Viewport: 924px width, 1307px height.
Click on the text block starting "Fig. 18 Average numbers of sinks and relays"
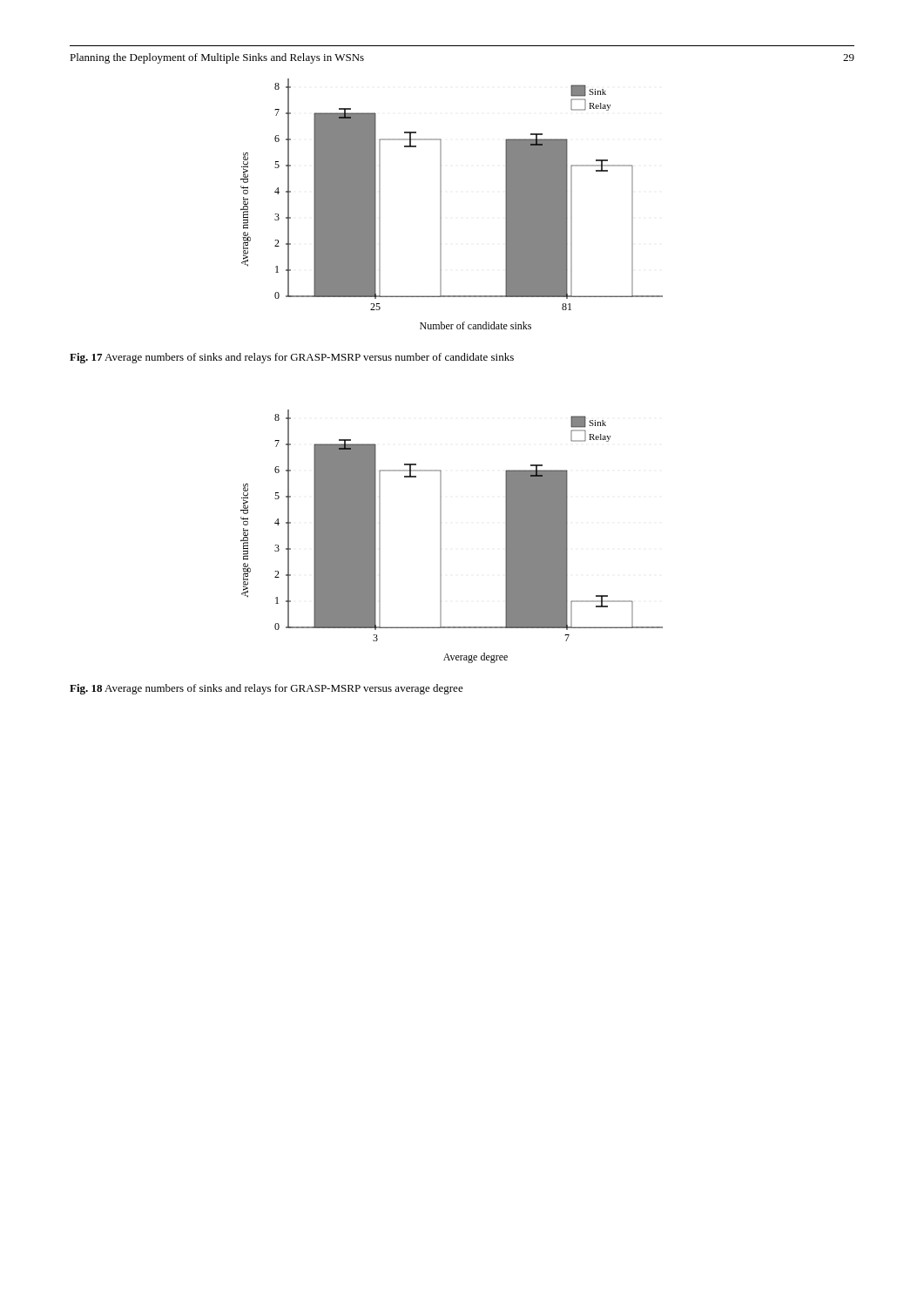click(266, 688)
